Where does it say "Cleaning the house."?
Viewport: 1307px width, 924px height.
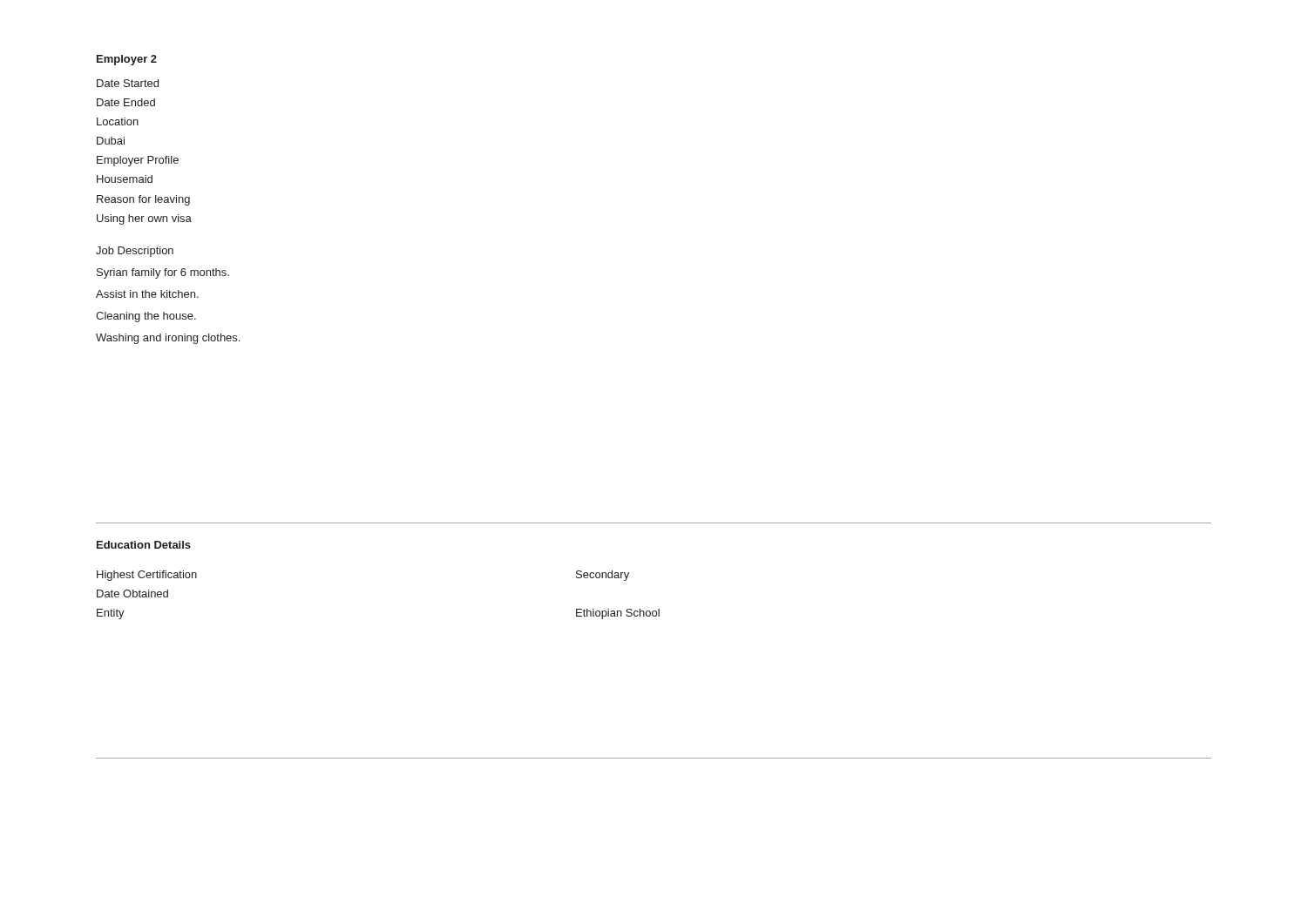pos(146,315)
